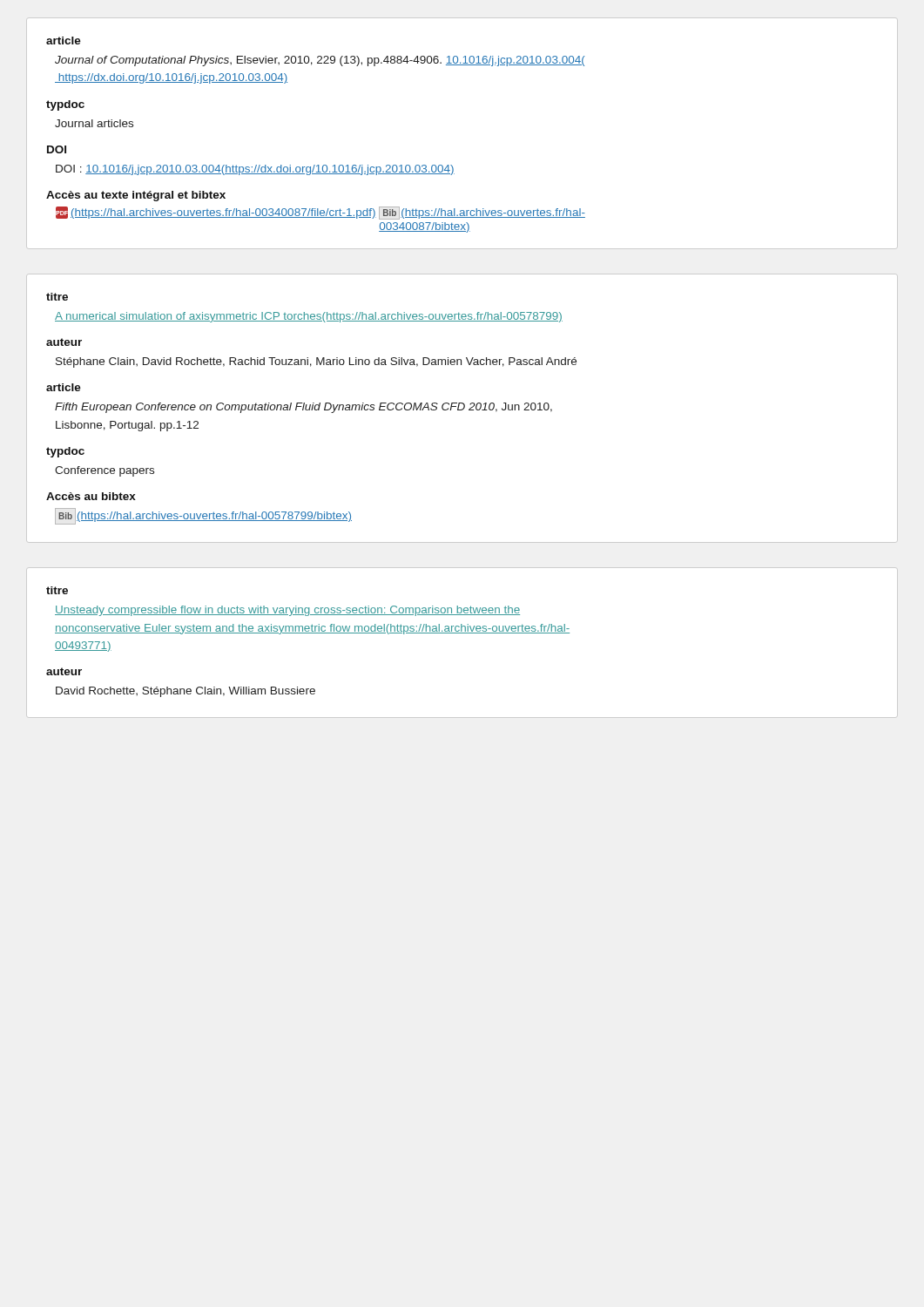Select the section header that says "Accès au texte"
This screenshot has height=1307, width=924.
tap(136, 195)
